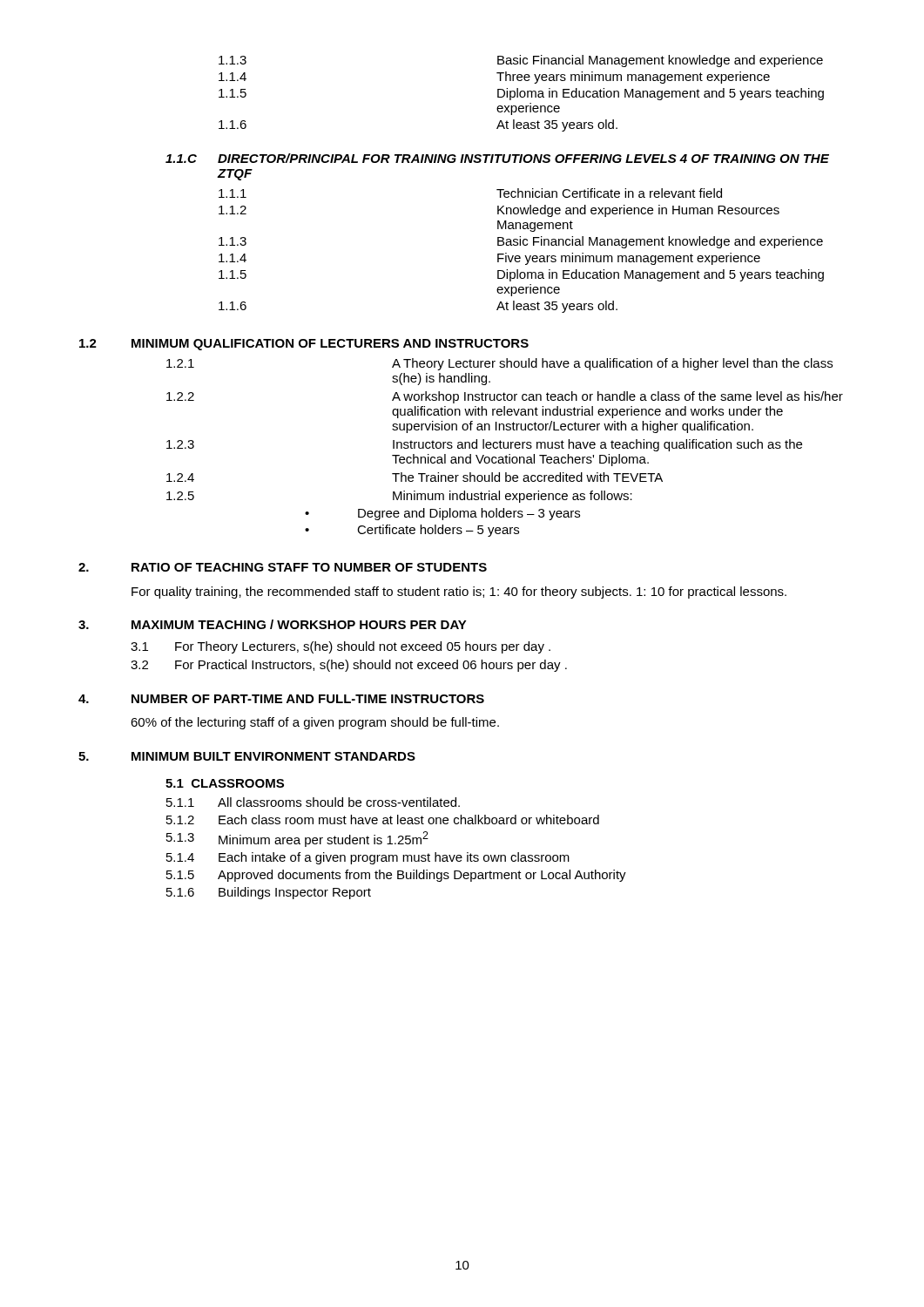This screenshot has width=924, height=1307.
Task: Locate the text starting "1.2 MINIMUM QUALIFICATION OF LECTURERS AND INSTRUCTORS"
Action: tap(304, 343)
